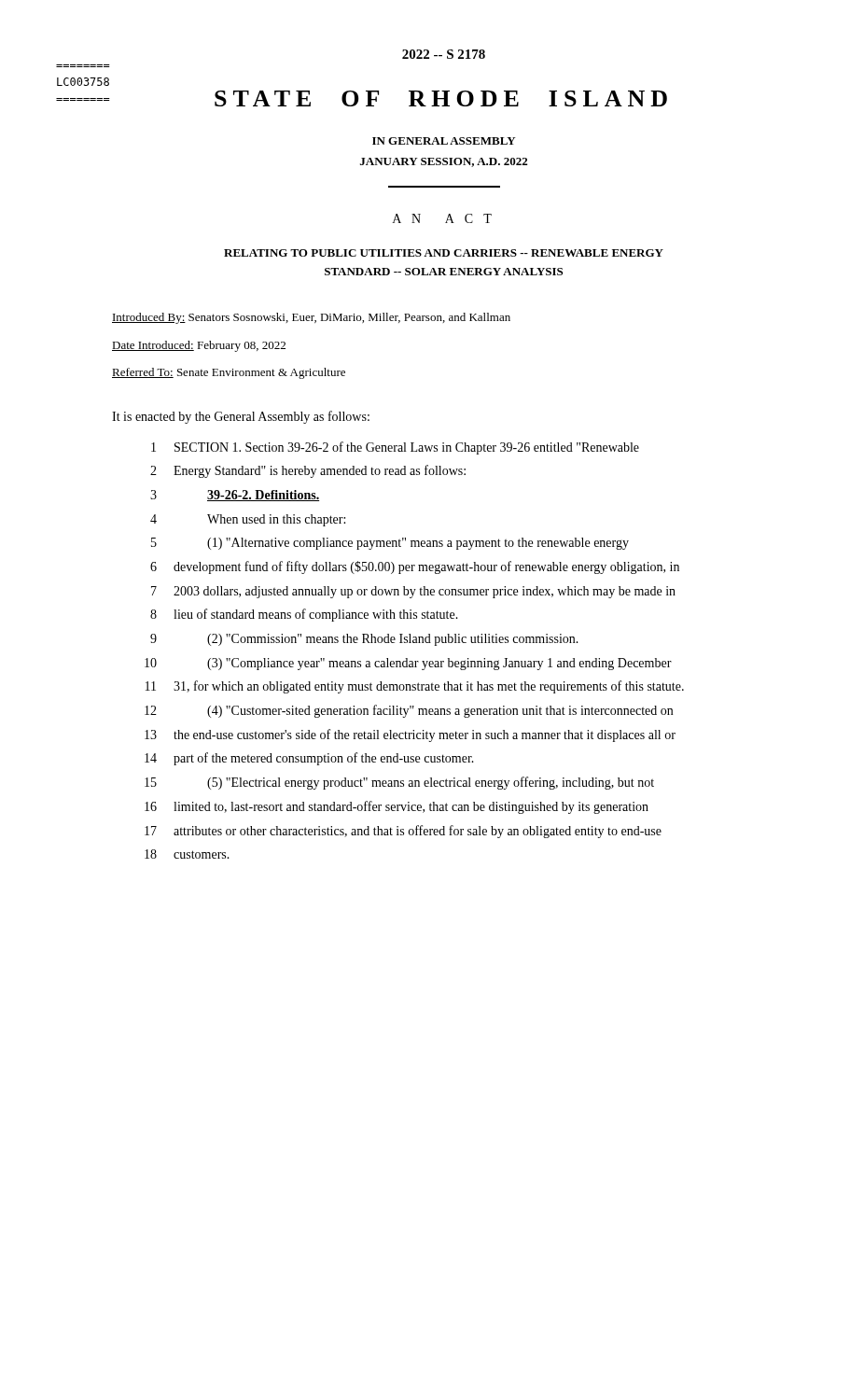Viewport: 850px width, 1400px height.
Task: Point to the block beginning "16 limited to,"
Action: [444, 807]
